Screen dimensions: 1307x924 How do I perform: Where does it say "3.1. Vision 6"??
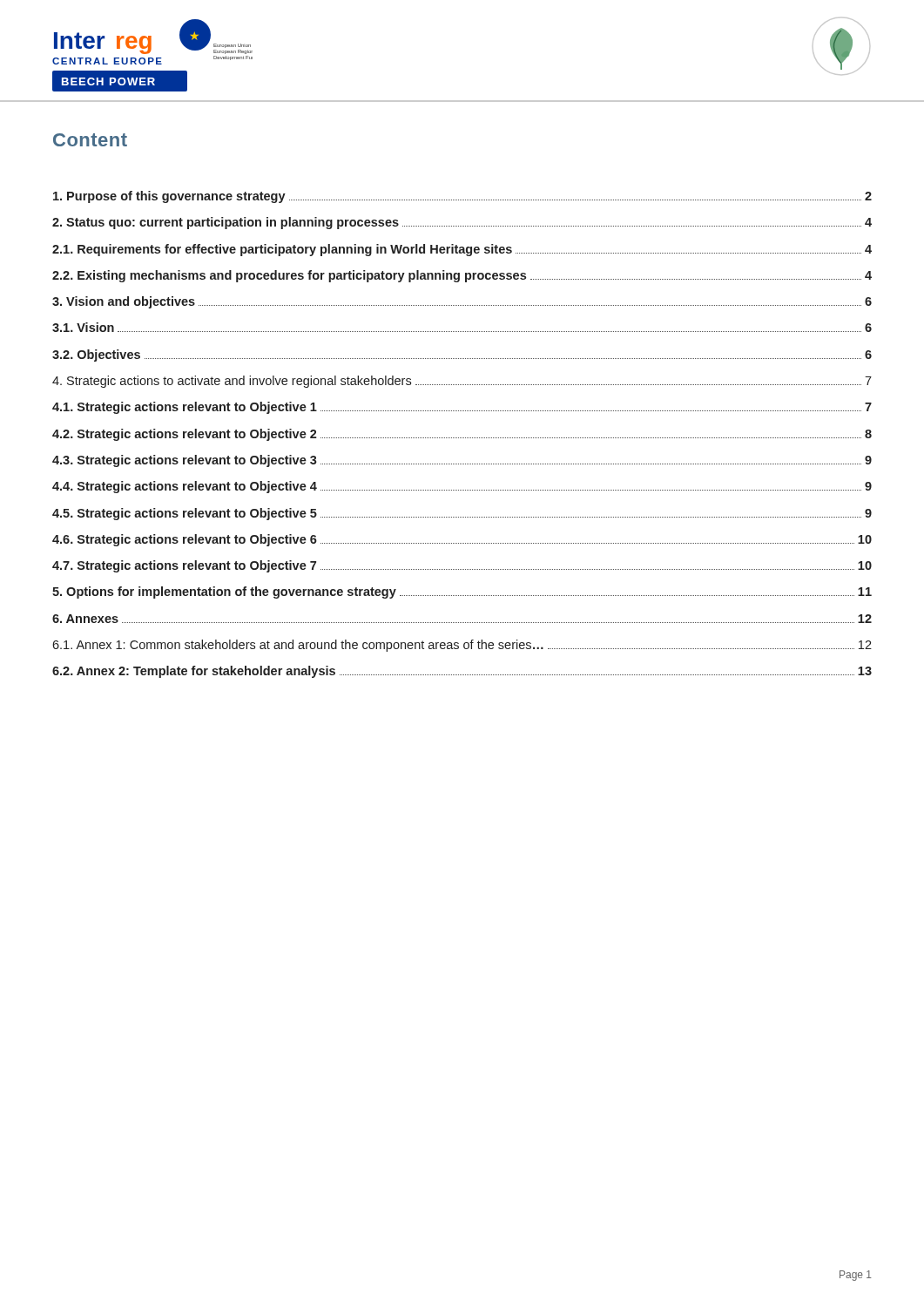pyautogui.click(x=462, y=328)
